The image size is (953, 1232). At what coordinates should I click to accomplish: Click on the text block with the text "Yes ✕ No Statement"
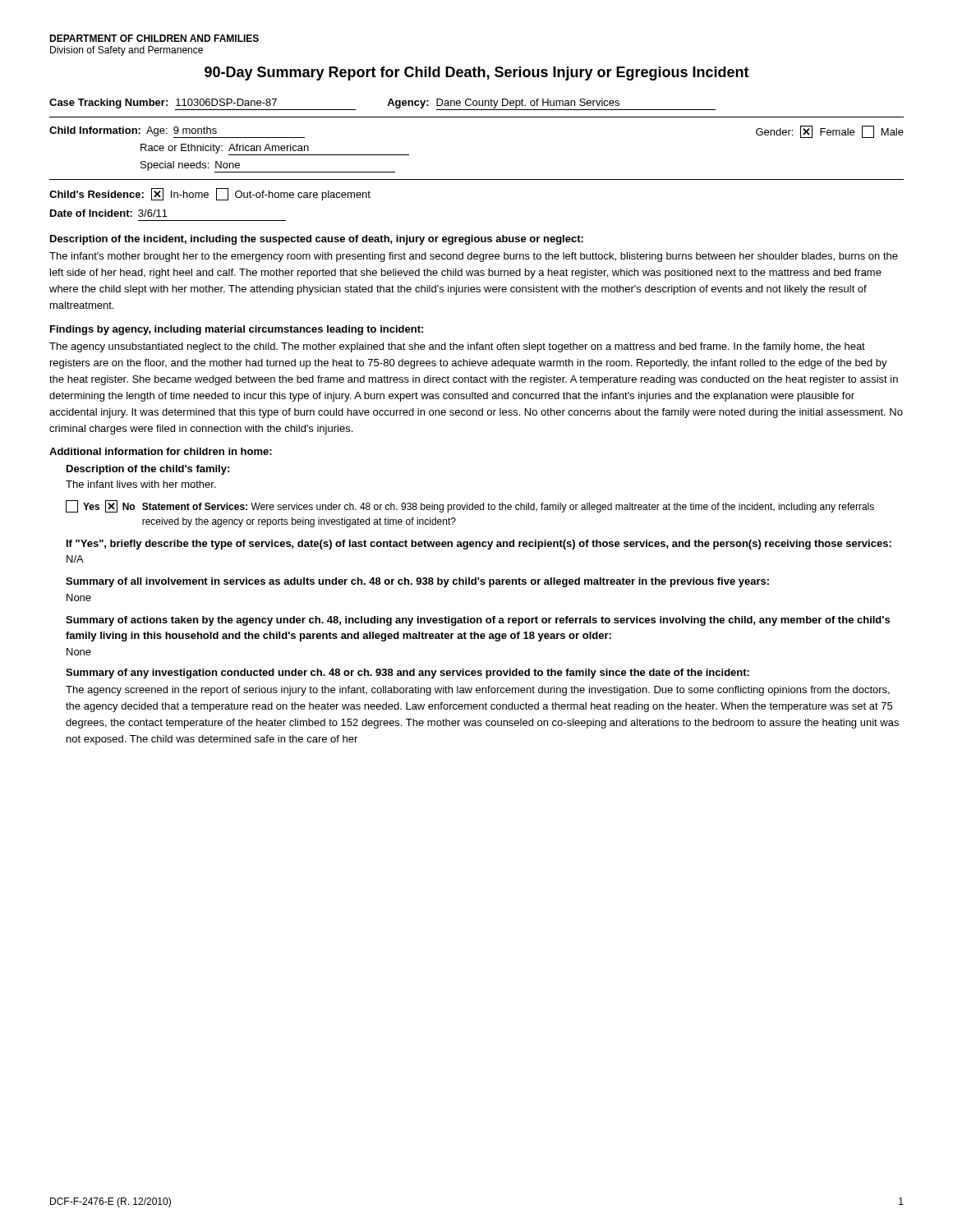click(x=485, y=514)
